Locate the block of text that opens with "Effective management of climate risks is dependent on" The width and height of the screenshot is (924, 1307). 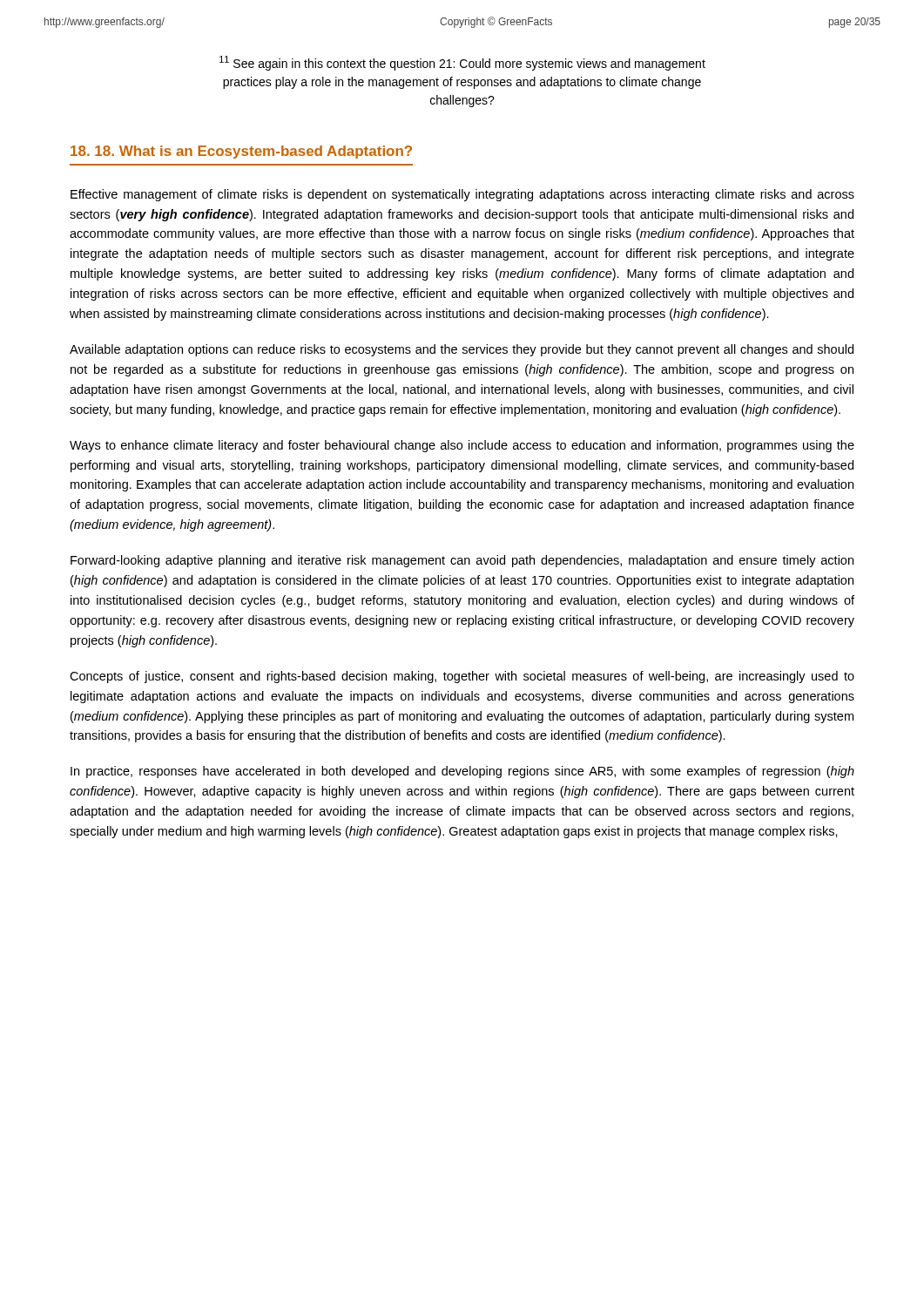point(462,254)
